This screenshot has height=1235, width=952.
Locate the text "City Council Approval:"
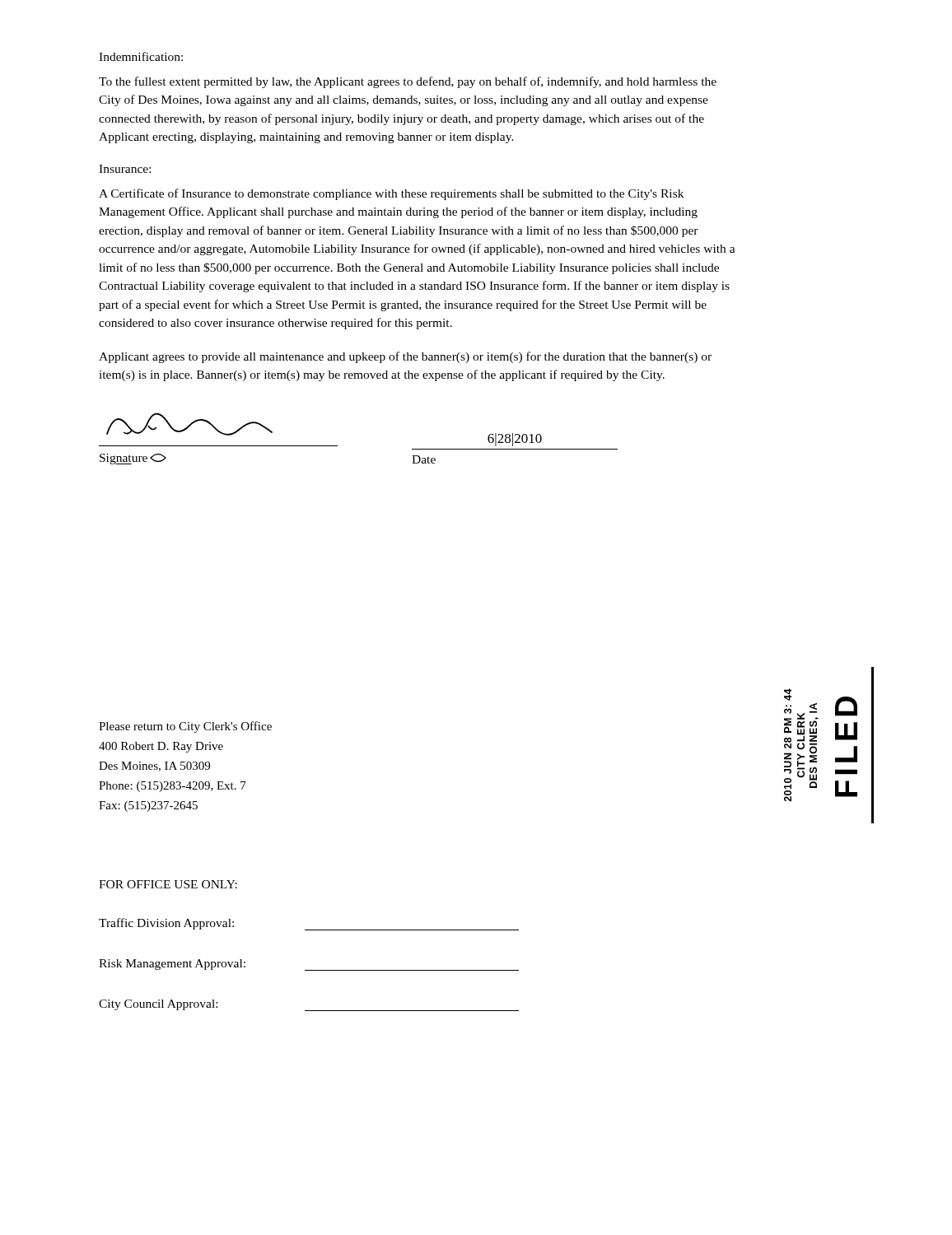(309, 1003)
